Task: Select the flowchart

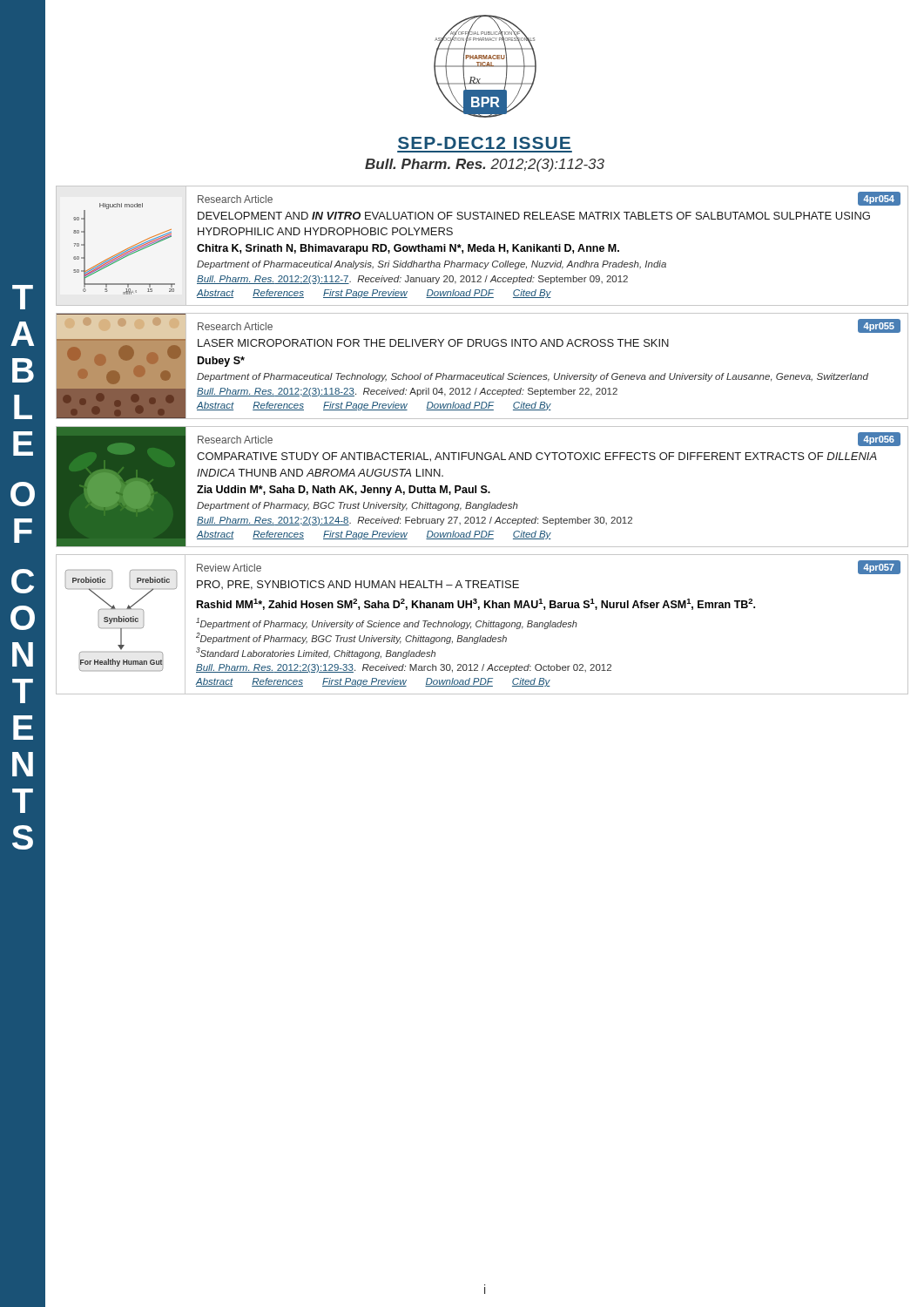Action: (121, 624)
